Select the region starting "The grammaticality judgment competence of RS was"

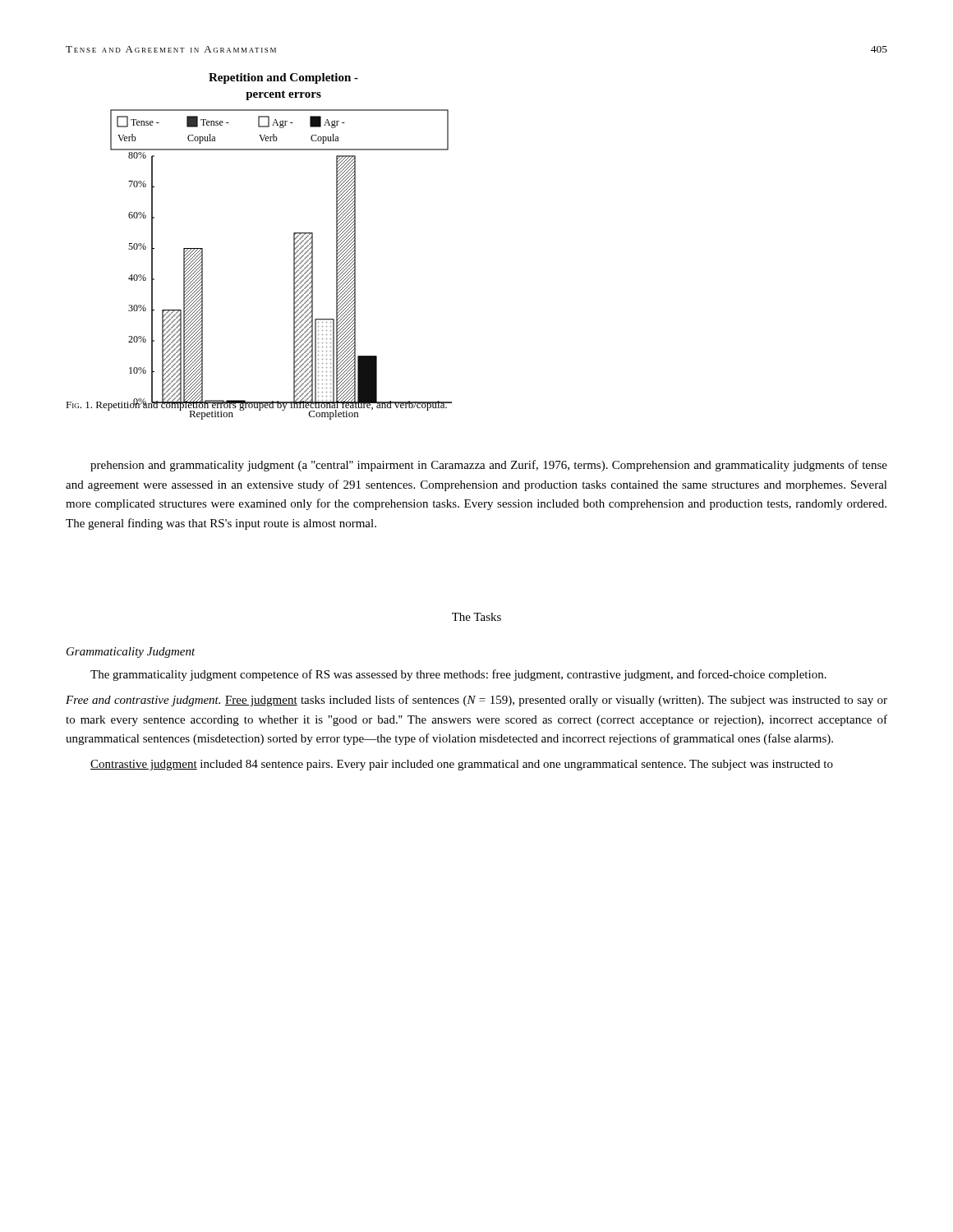click(x=476, y=720)
